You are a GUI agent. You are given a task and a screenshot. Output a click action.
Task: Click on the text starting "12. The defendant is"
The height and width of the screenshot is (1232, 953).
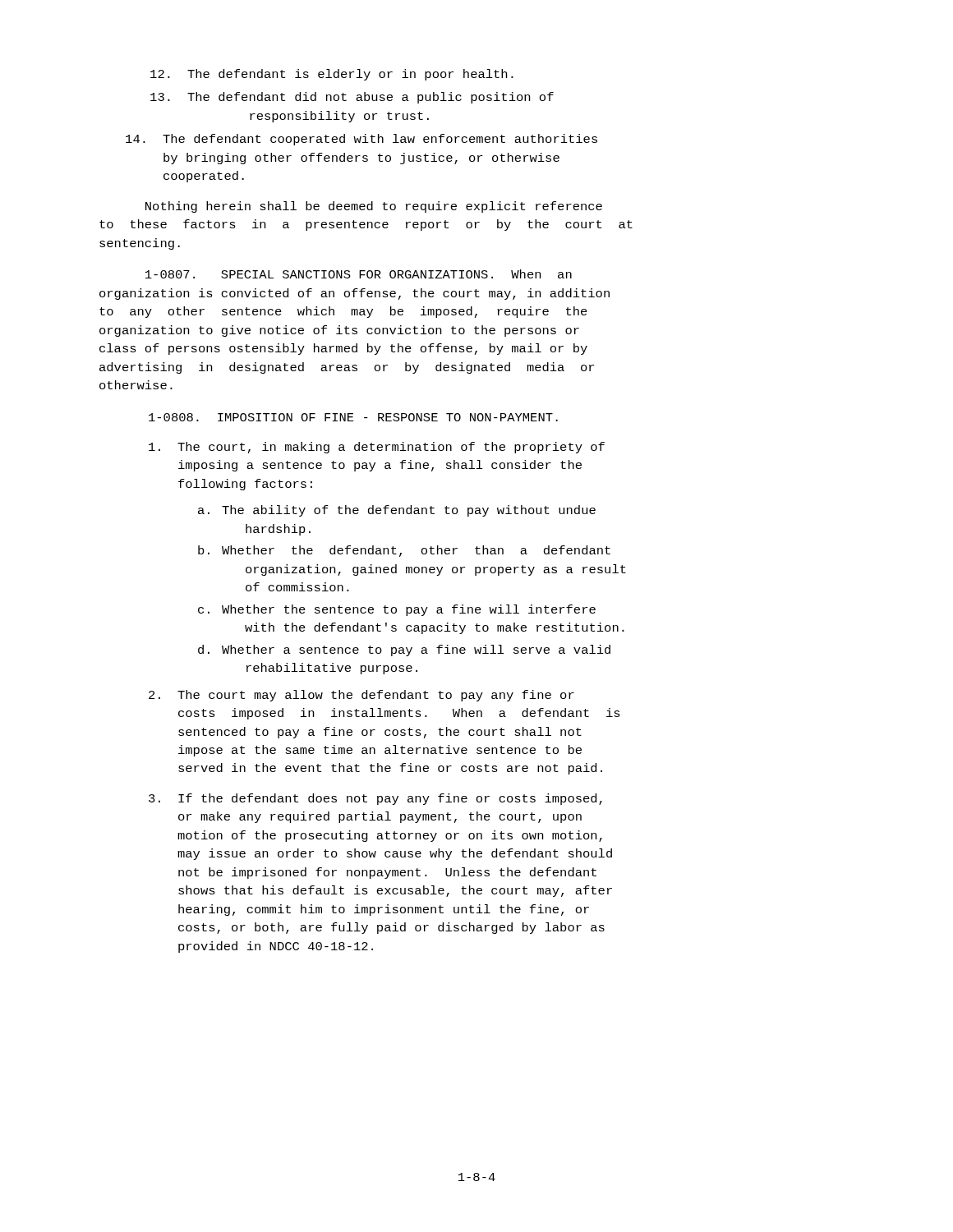pyautogui.click(x=307, y=75)
